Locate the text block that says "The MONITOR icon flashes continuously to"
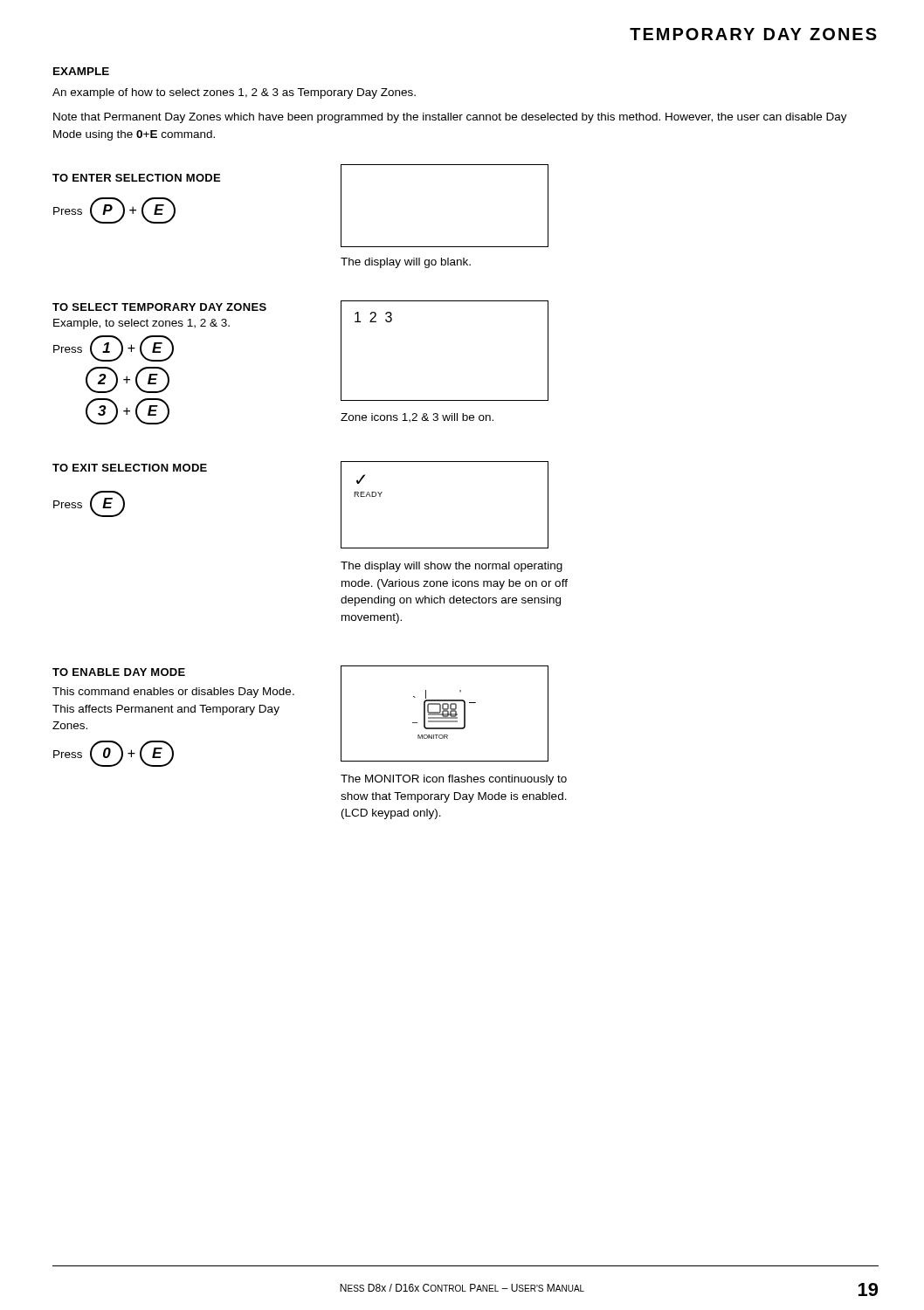The image size is (924, 1310). coord(454,796)
